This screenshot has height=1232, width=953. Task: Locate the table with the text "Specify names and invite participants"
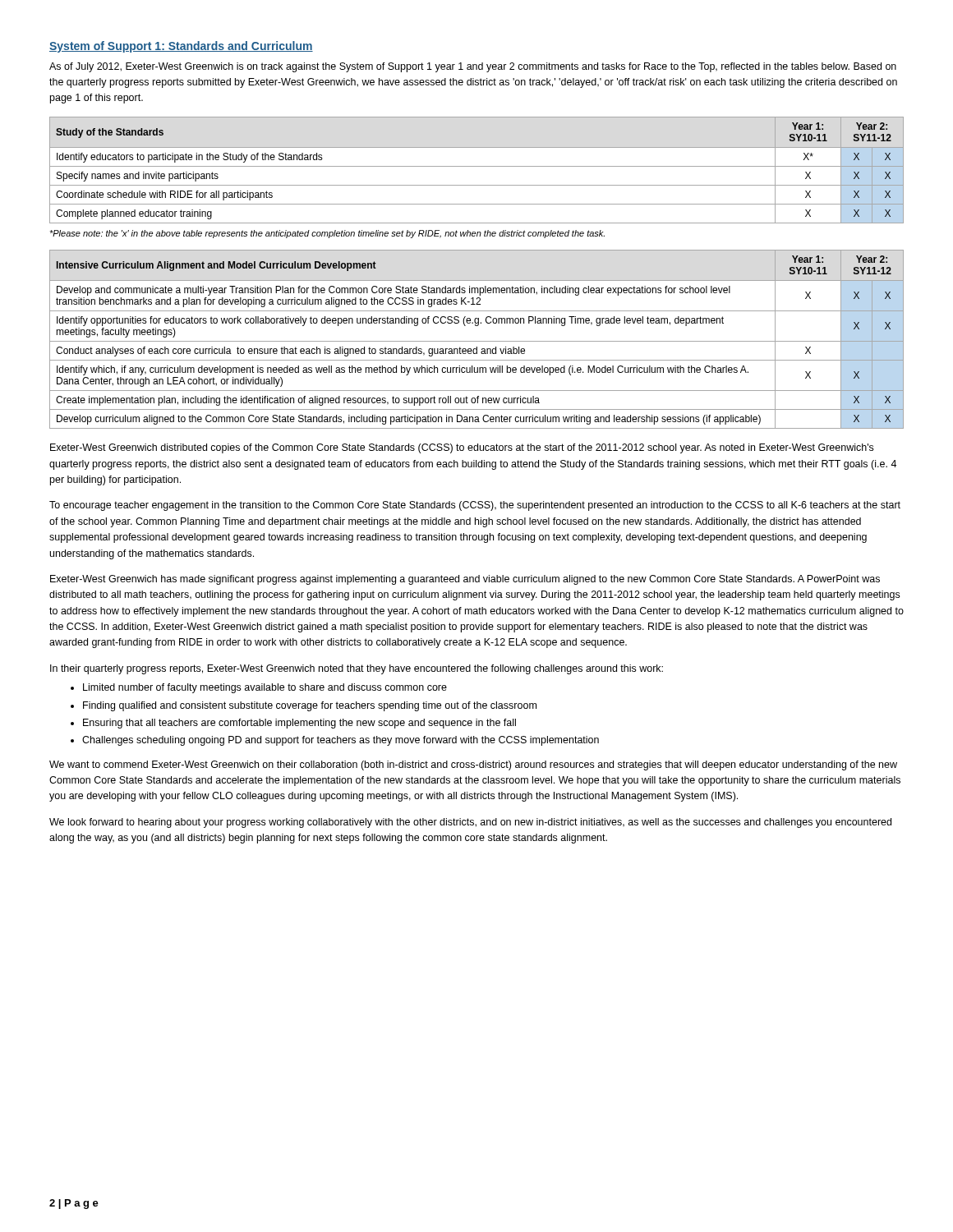[x=476, y=170]
